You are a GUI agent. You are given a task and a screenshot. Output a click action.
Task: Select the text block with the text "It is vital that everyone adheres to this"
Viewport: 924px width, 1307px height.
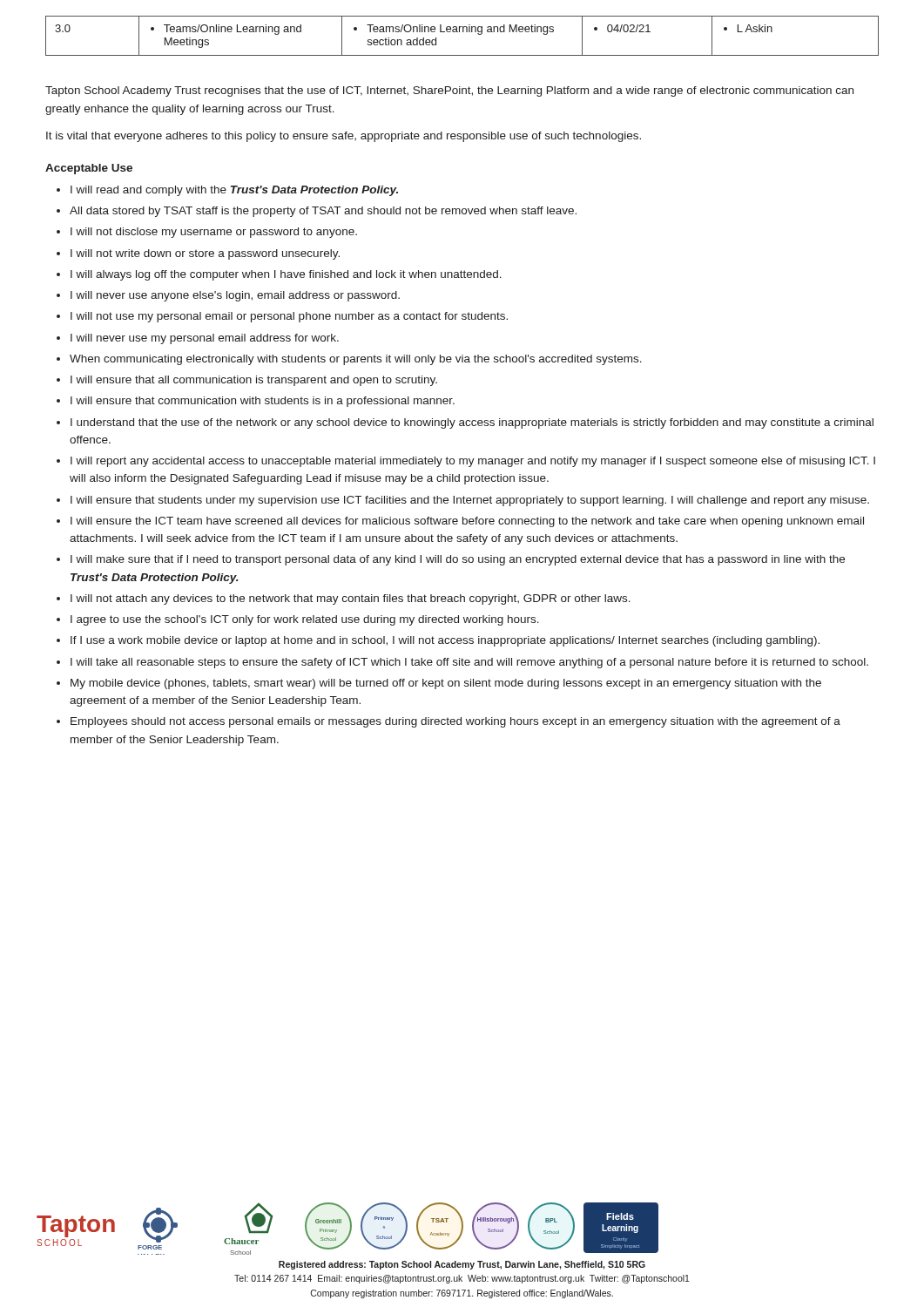[x=462, y=136]
